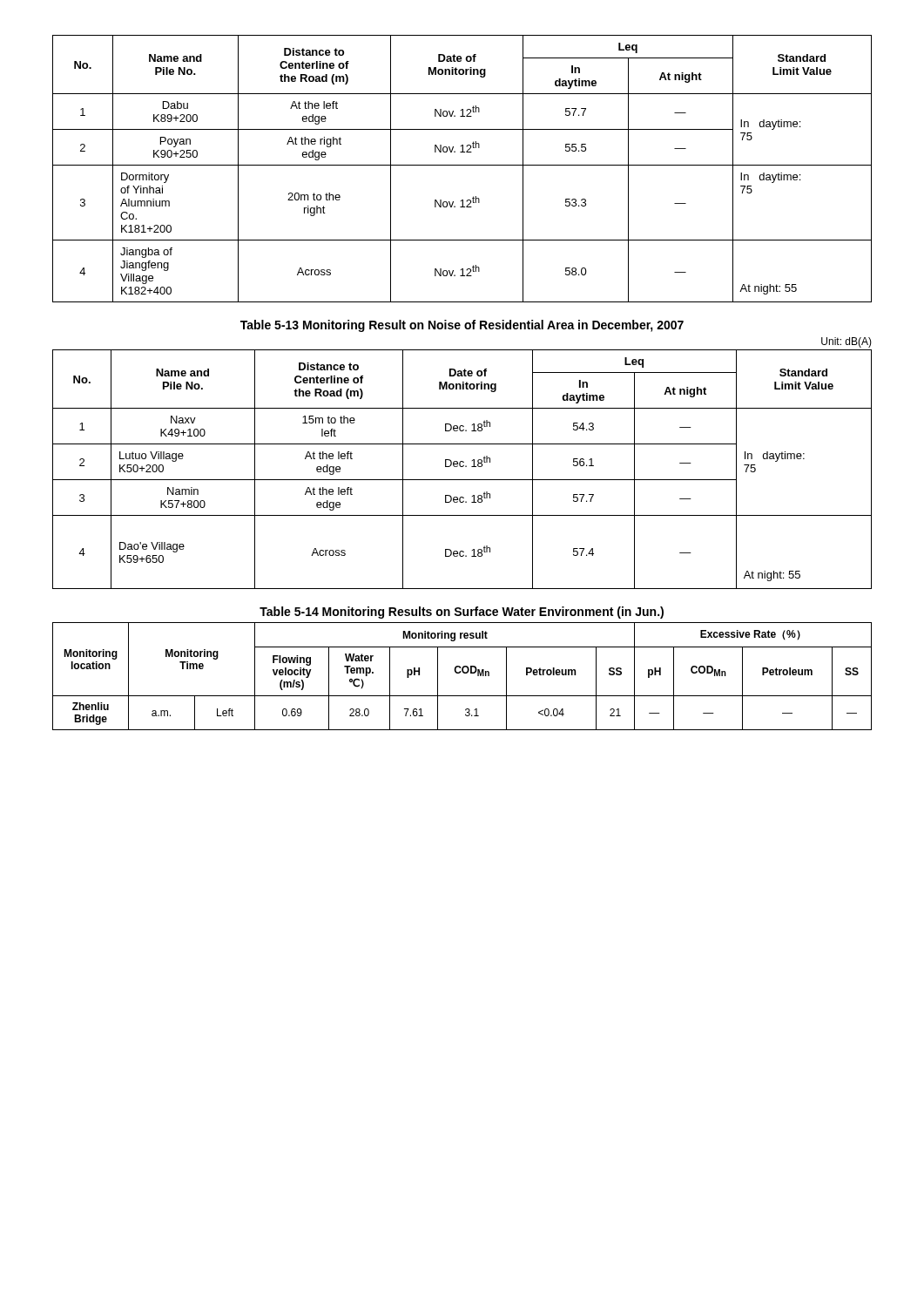Navigate to the region starting "Table 5-14 Monitoring Results on Surface Water"
The width and height of the screenshot is (924, 1307).
(462, 612)
